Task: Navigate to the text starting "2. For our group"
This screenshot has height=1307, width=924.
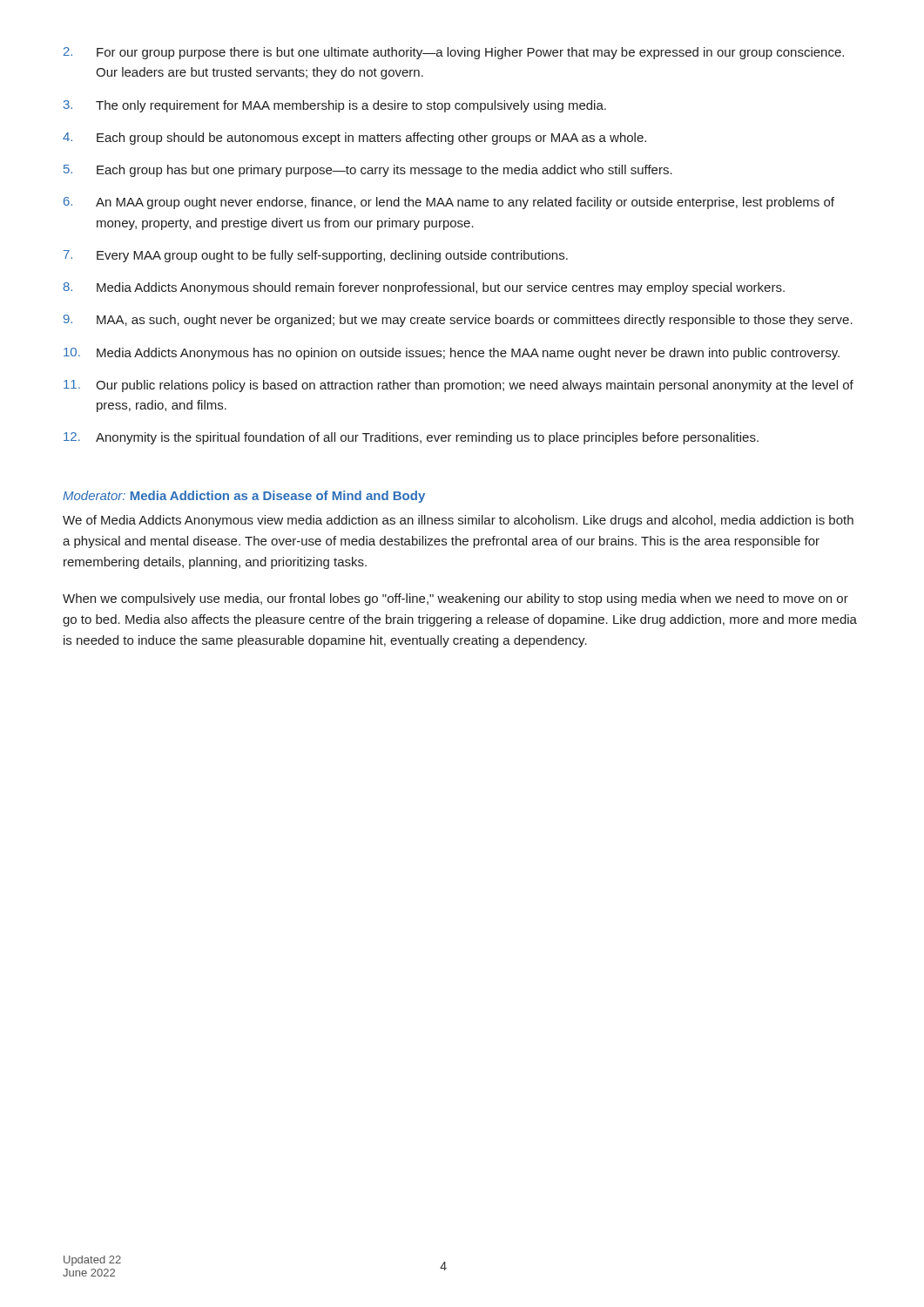Action: point(462,62)
